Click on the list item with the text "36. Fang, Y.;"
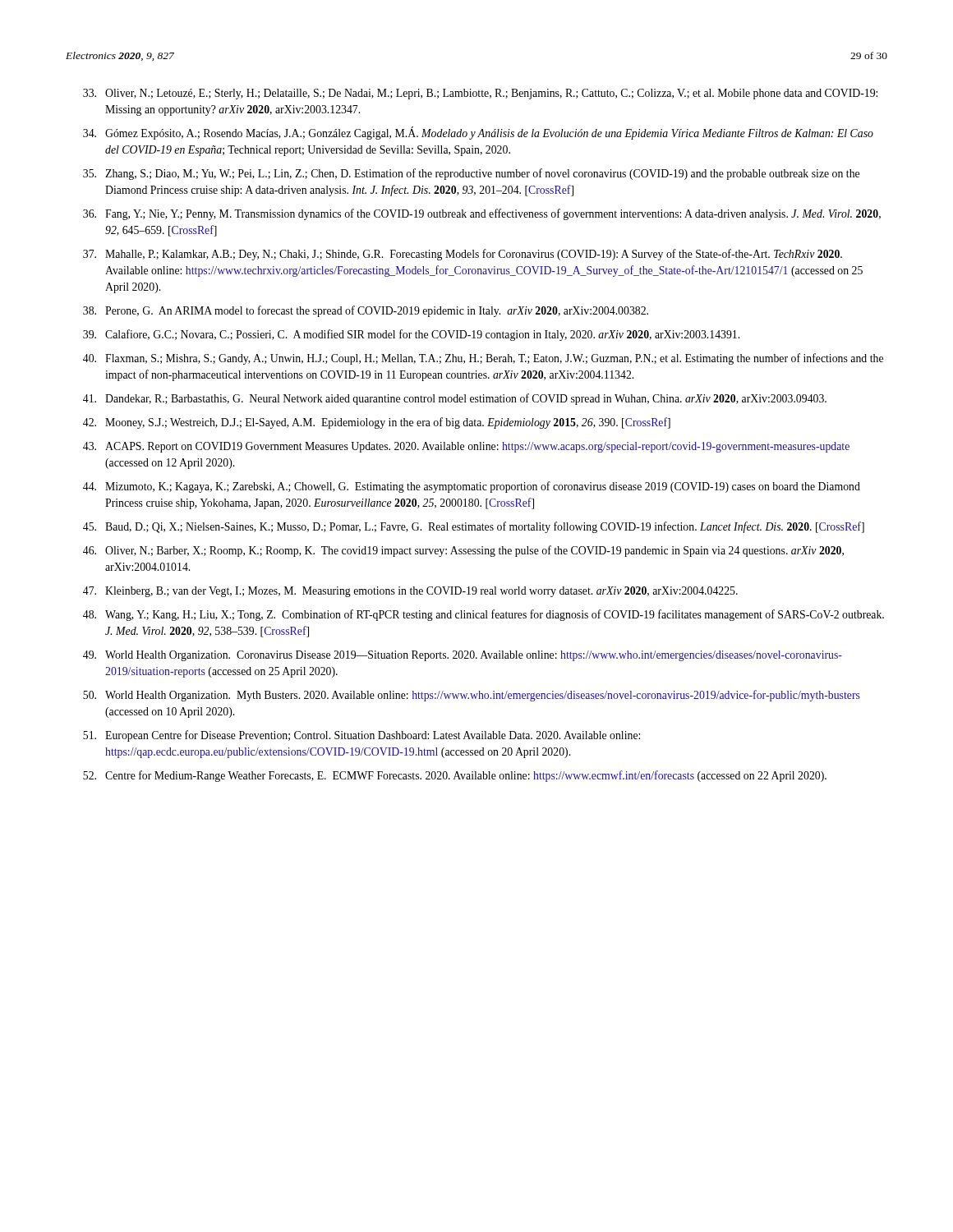Viewport: 953px width, 1232px height. (x=476, y=223)
